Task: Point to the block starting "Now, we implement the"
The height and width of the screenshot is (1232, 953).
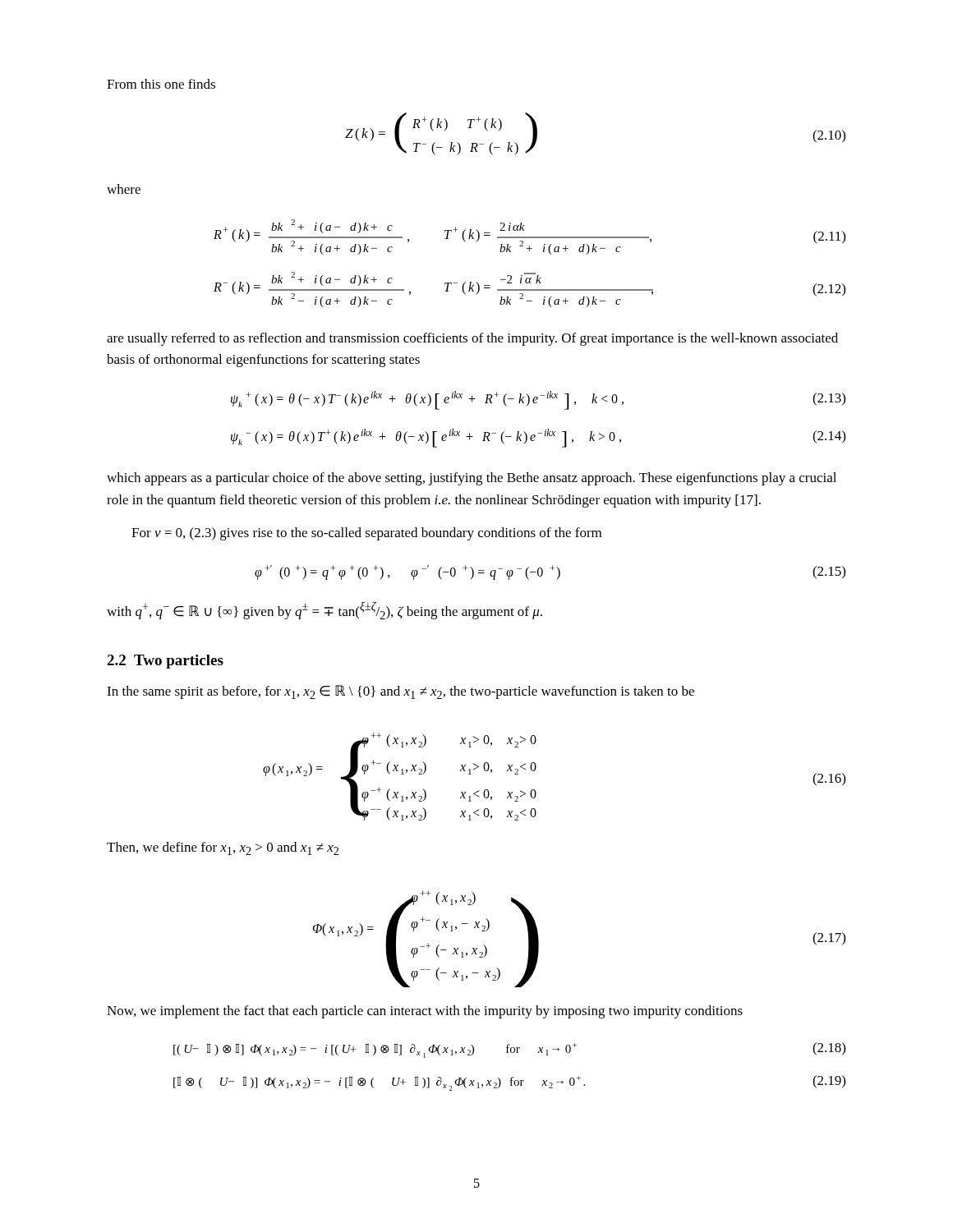Action: 425,1011
